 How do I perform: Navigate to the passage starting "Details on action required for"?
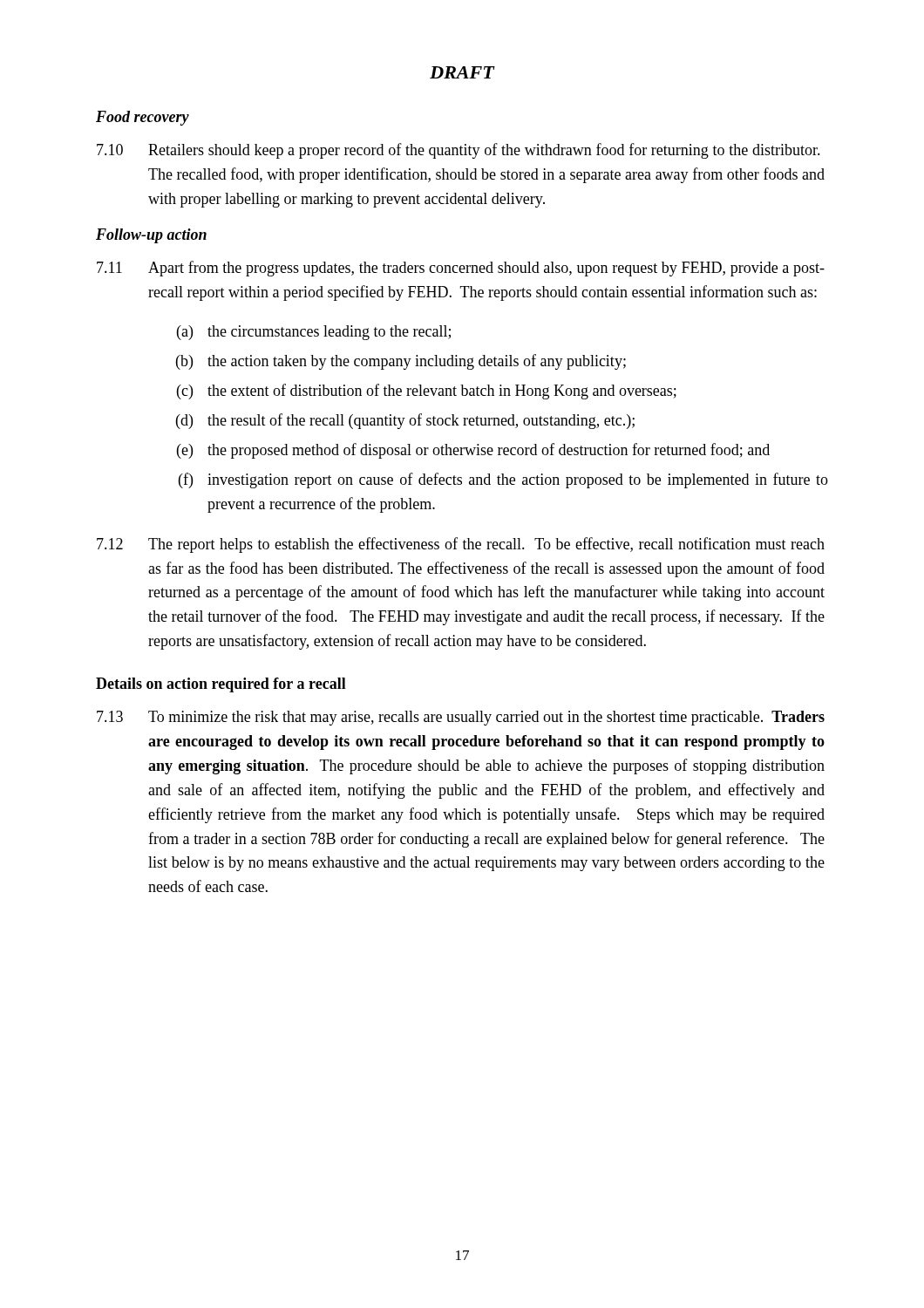point(221,684)
